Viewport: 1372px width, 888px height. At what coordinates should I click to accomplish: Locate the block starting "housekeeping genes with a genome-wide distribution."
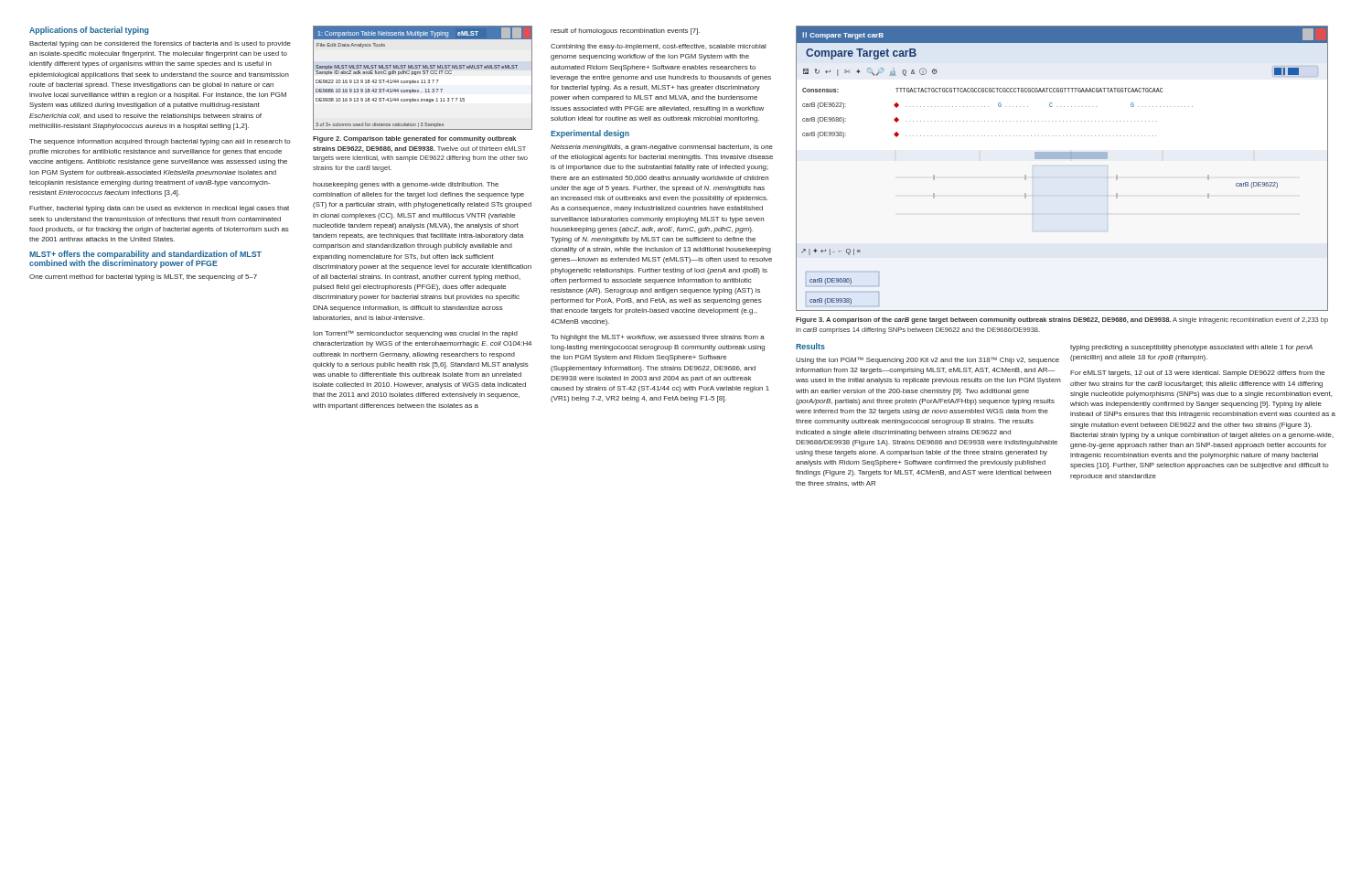tap(422, 251)
